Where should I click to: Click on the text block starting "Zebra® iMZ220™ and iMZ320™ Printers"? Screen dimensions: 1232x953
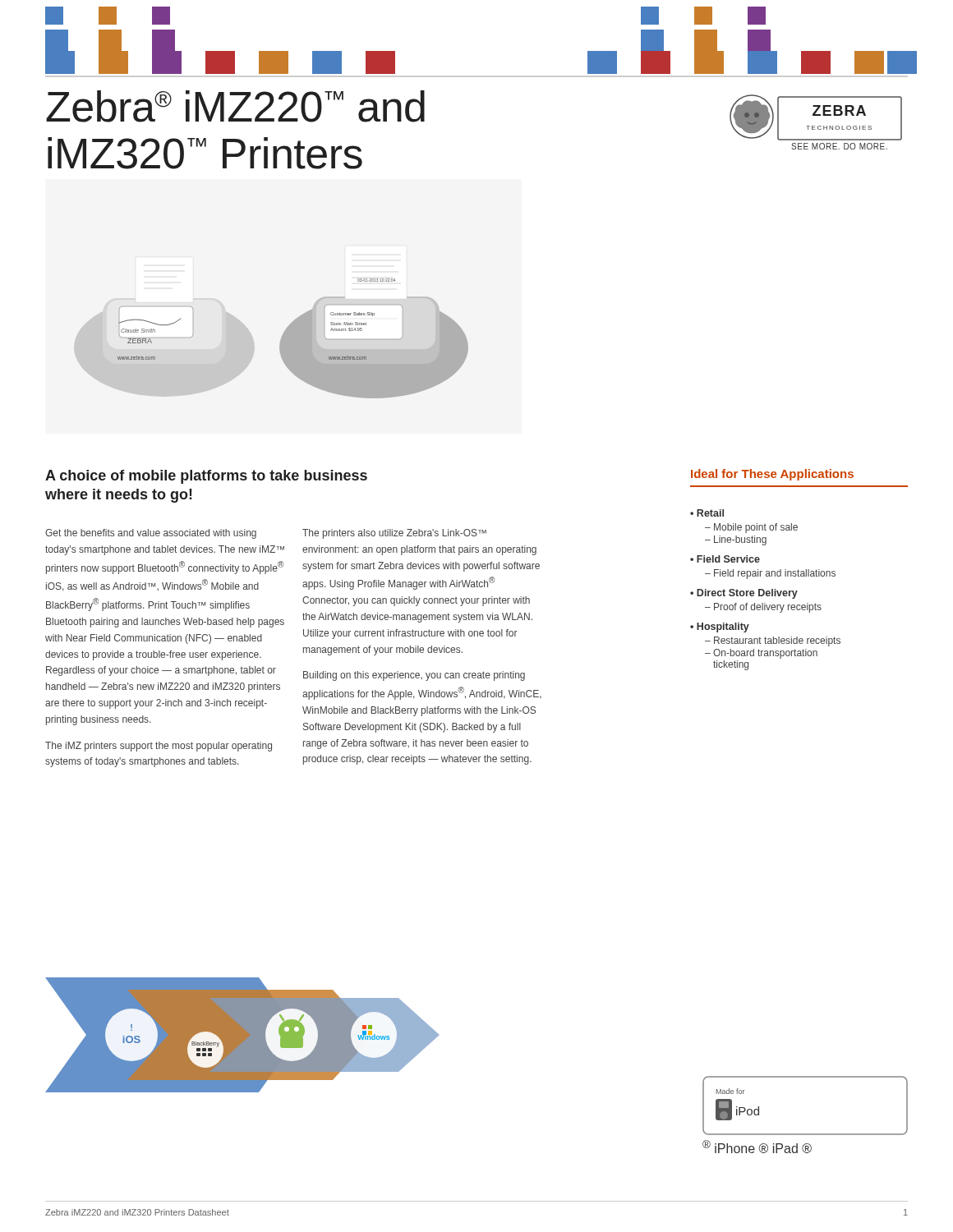[259, 131]
